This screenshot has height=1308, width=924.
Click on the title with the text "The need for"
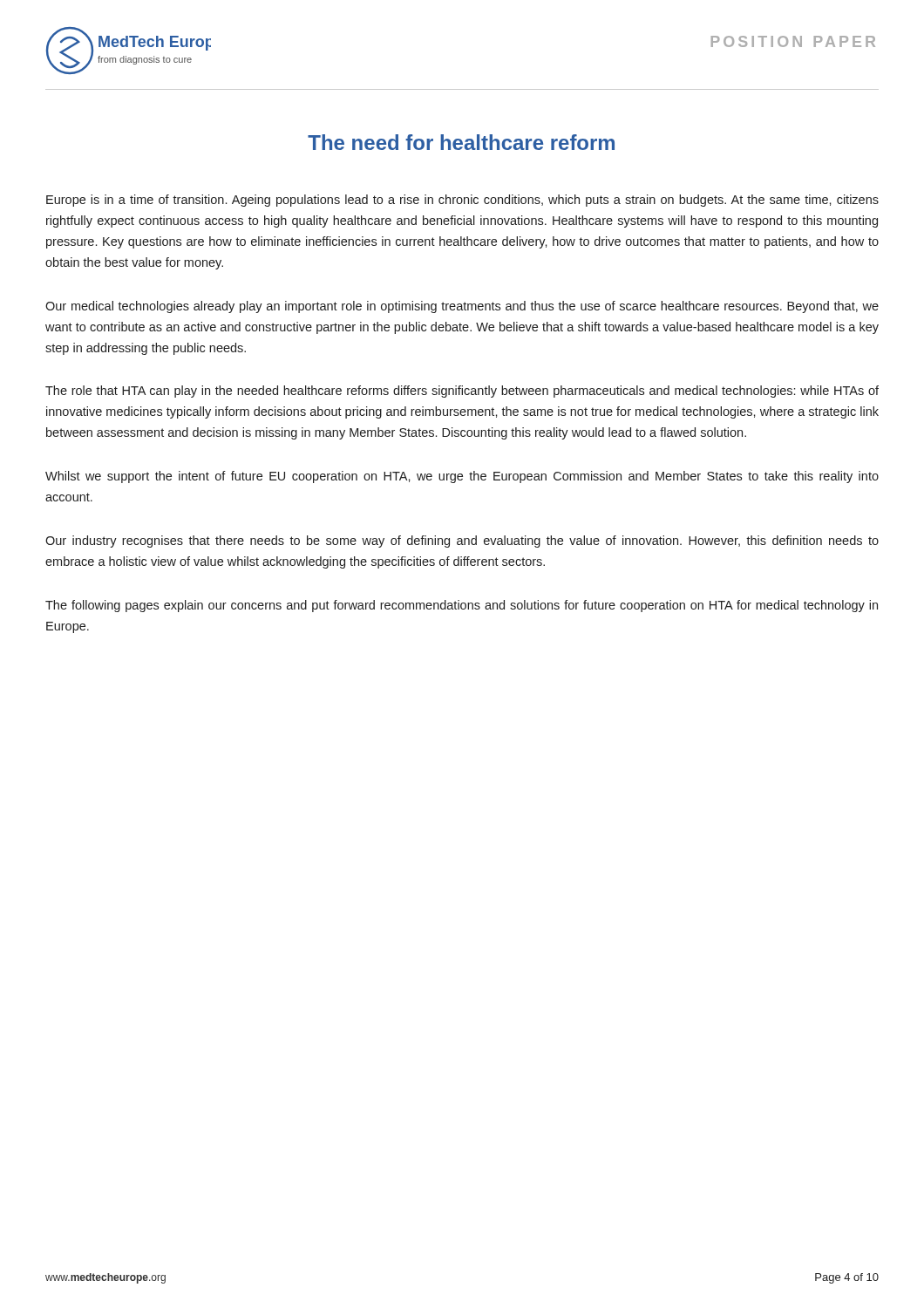(x=462, y=143)
